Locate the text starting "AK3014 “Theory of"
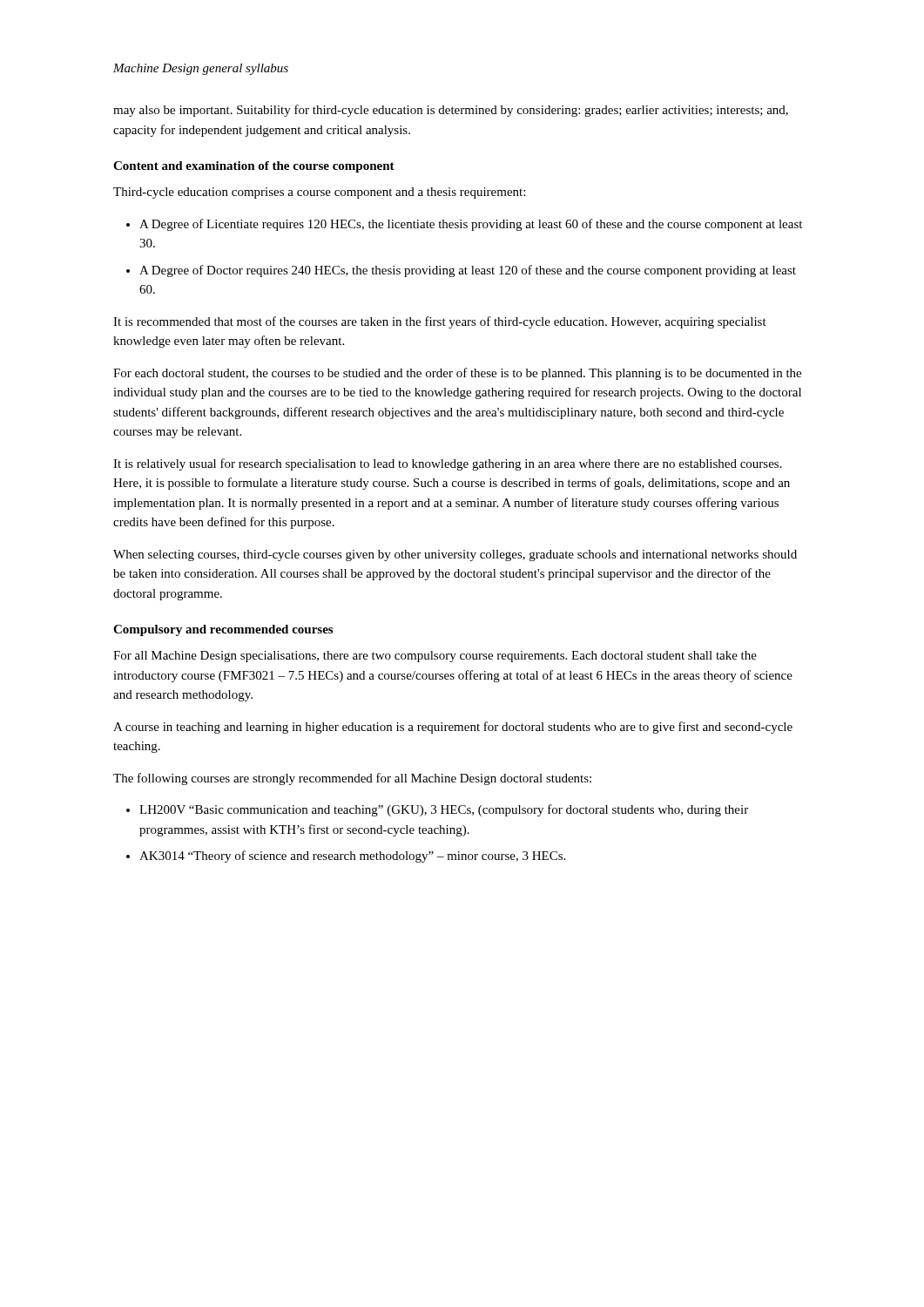This screenshot has height=1307, width=924. pos(353,856)
